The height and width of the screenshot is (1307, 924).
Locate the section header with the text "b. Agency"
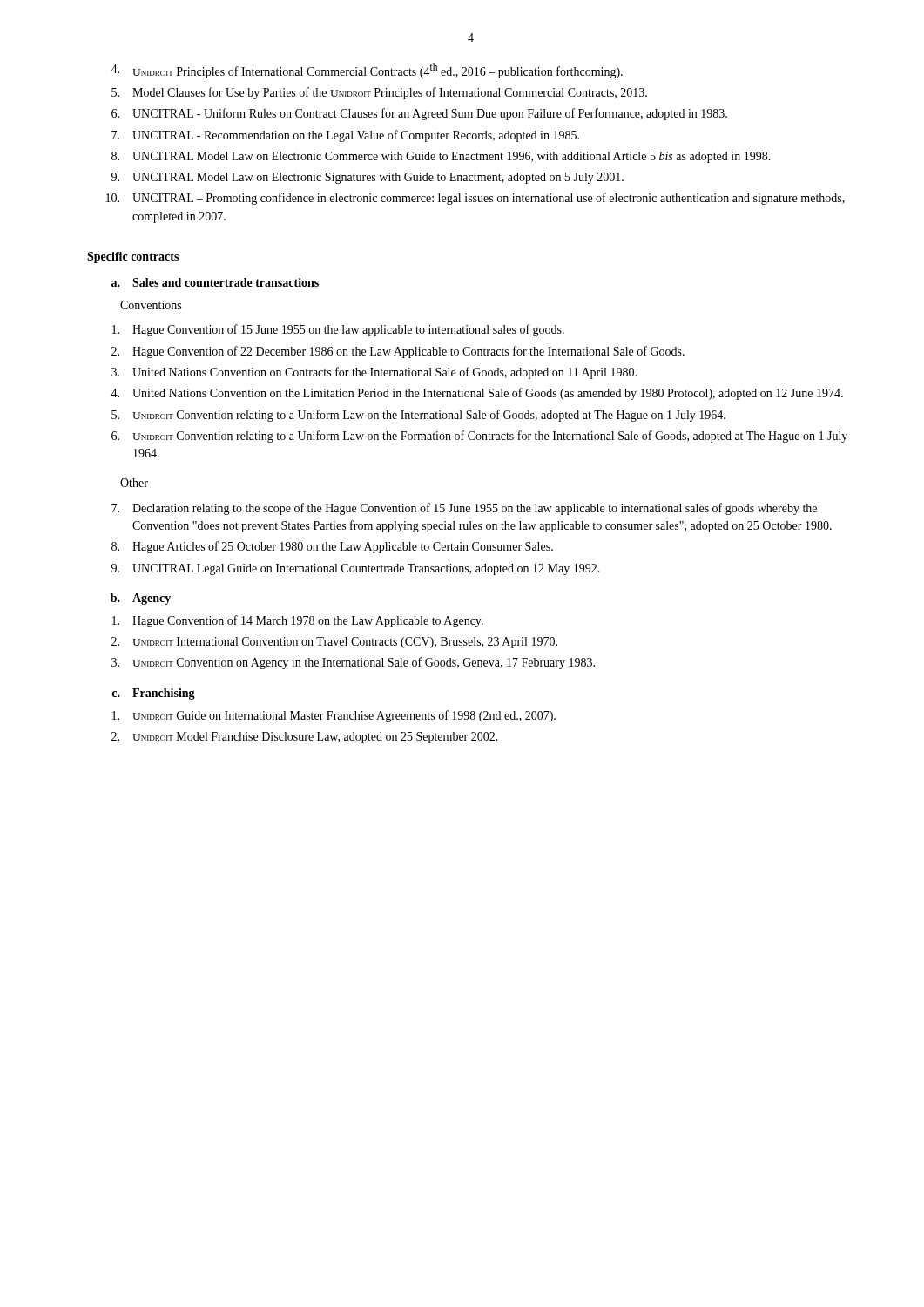click(x=141, y=599)
